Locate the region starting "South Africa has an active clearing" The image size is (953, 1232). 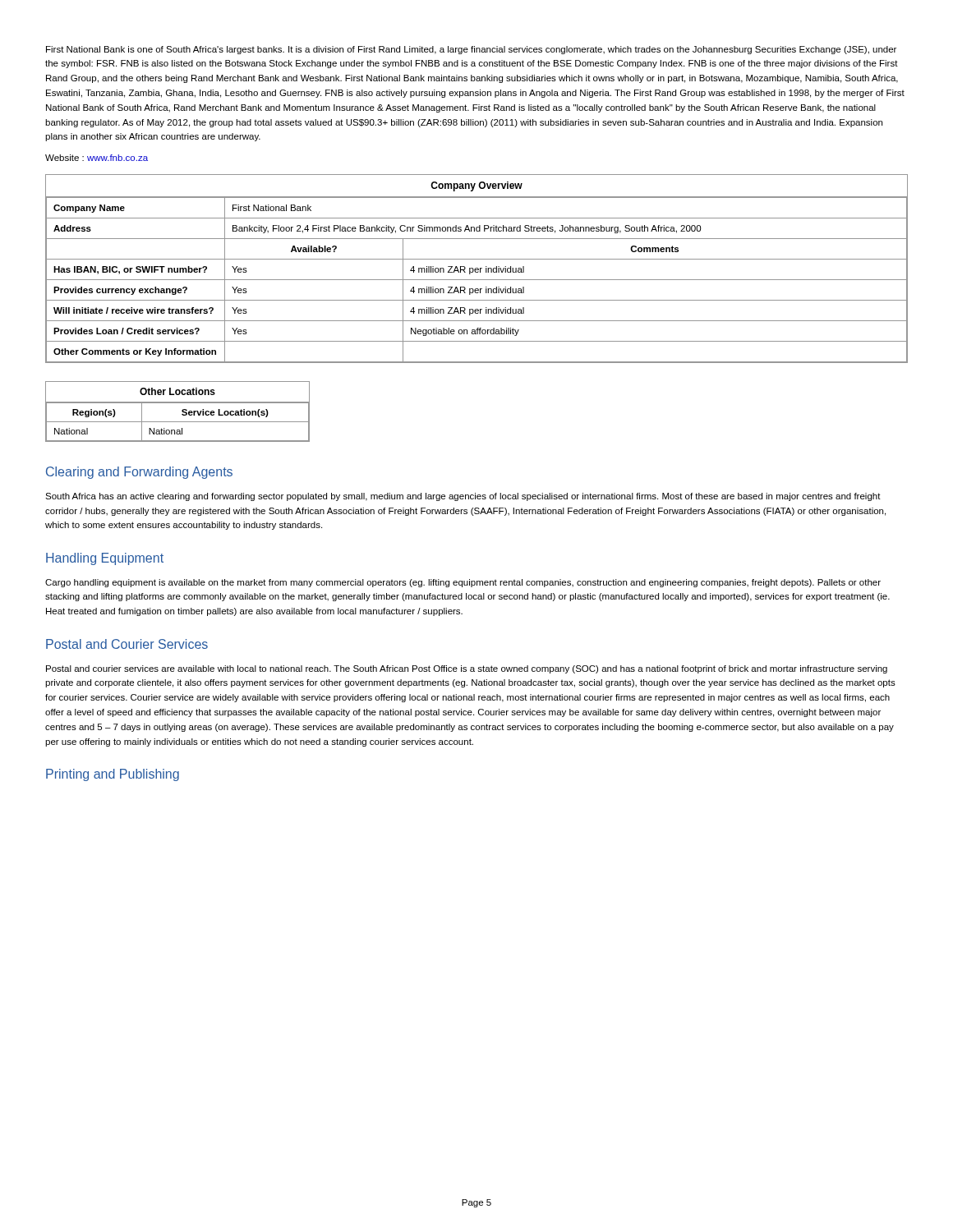tap(476, 511)
